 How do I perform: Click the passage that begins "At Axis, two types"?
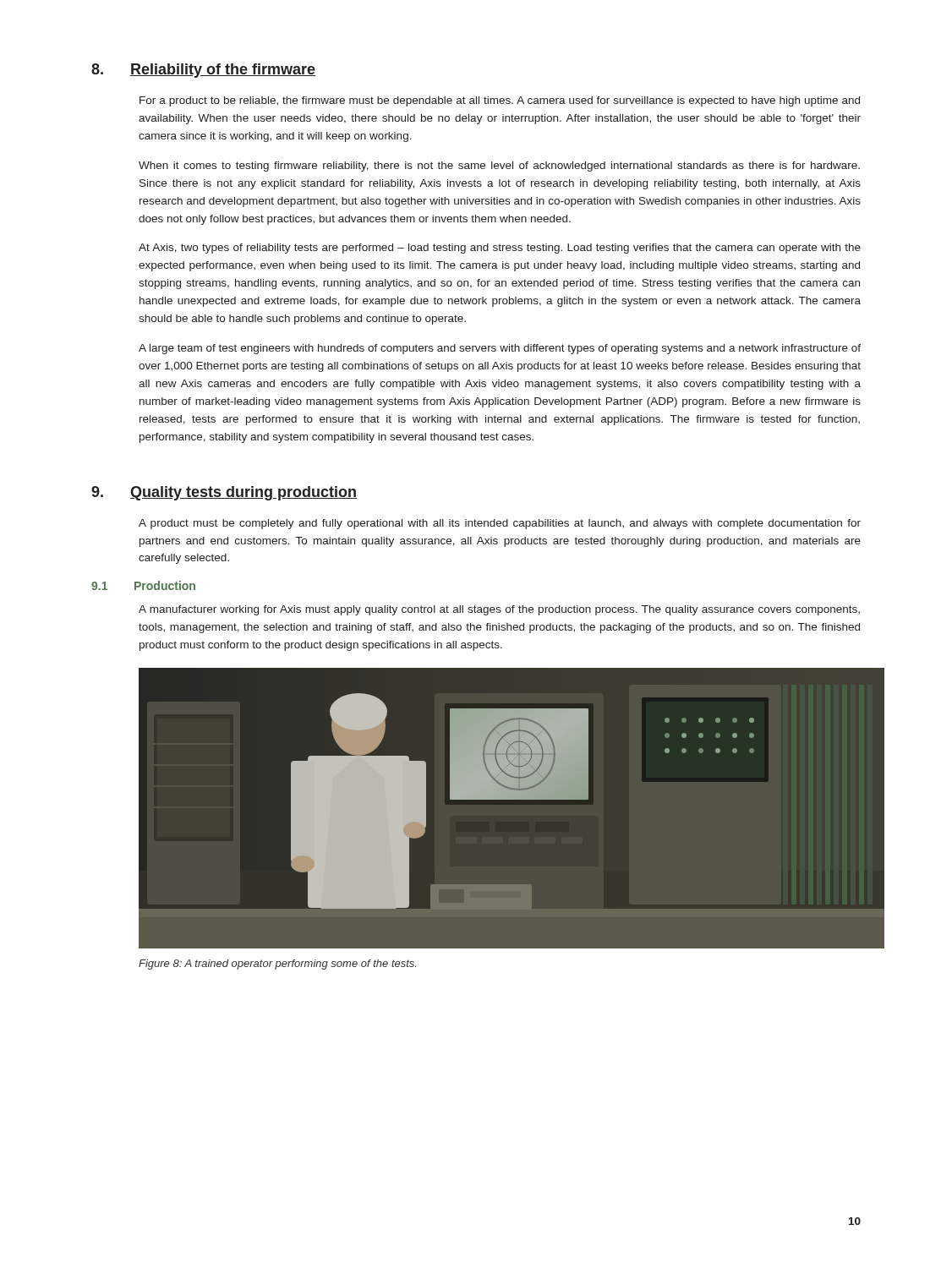[500, 283]
